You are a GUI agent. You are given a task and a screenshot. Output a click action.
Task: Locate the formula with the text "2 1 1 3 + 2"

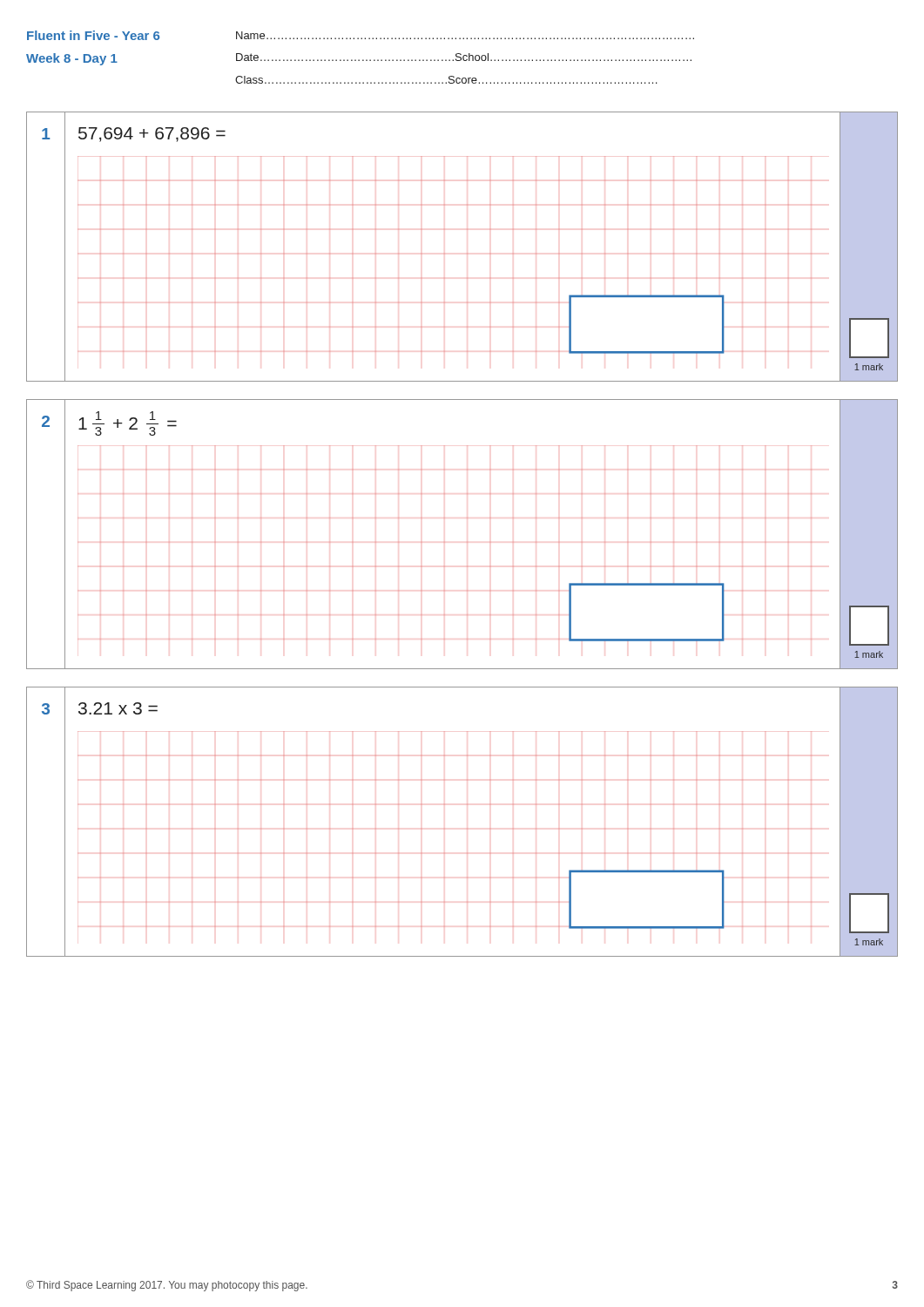[x=462, y=534]
